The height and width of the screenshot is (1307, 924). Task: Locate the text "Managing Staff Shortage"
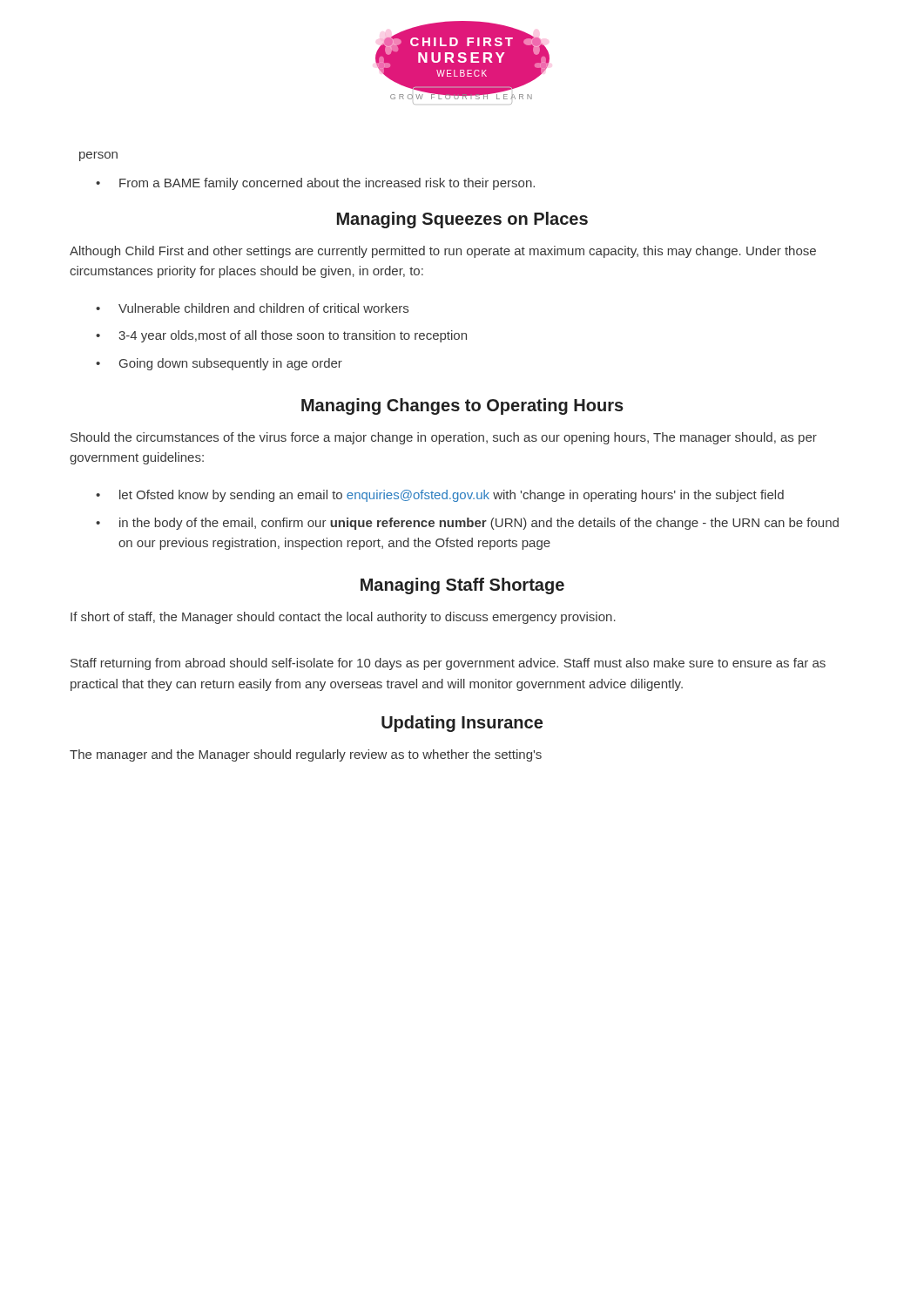[462, 585]
